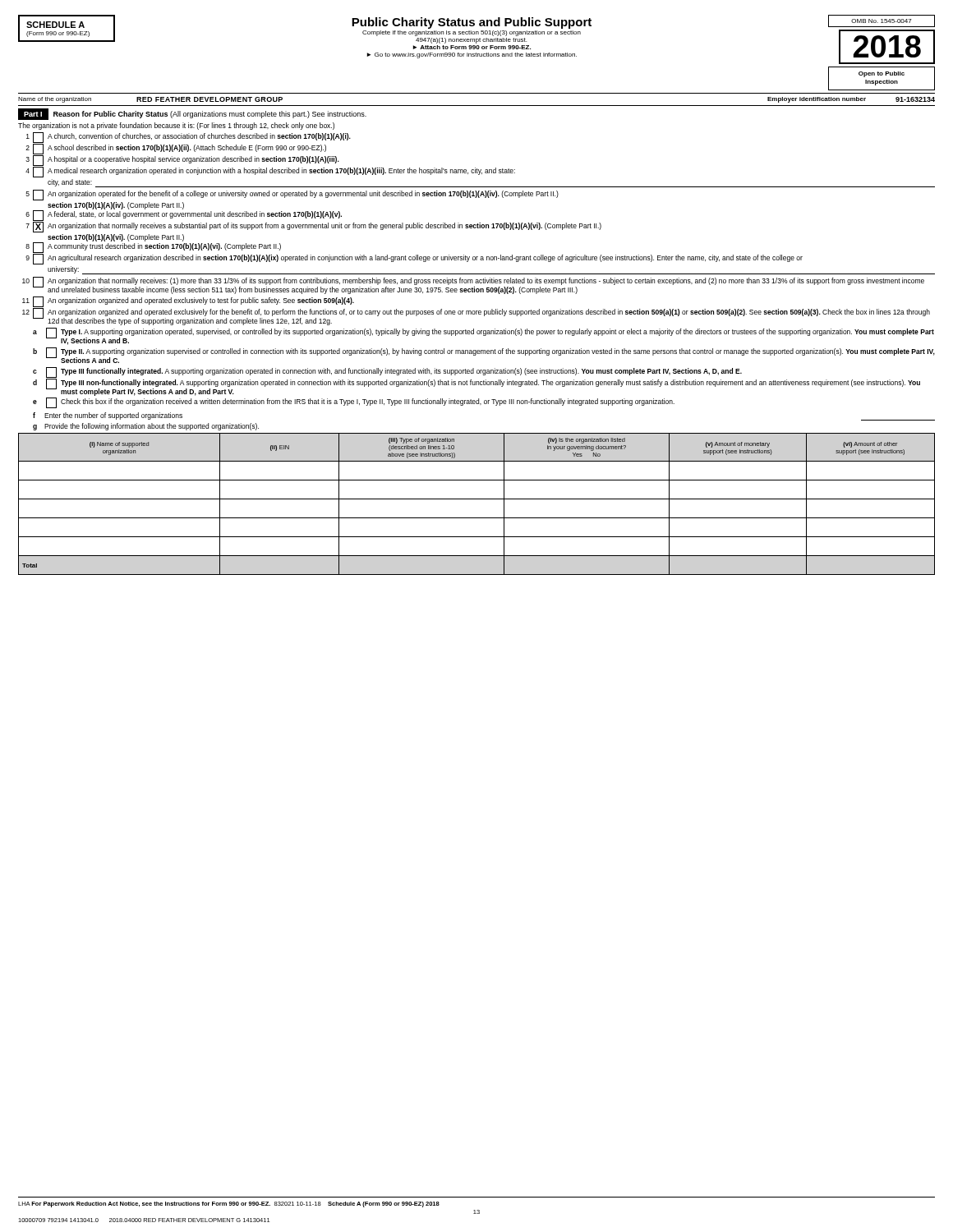Click the passage that begins "5 An organization operated"

[476, 195]
